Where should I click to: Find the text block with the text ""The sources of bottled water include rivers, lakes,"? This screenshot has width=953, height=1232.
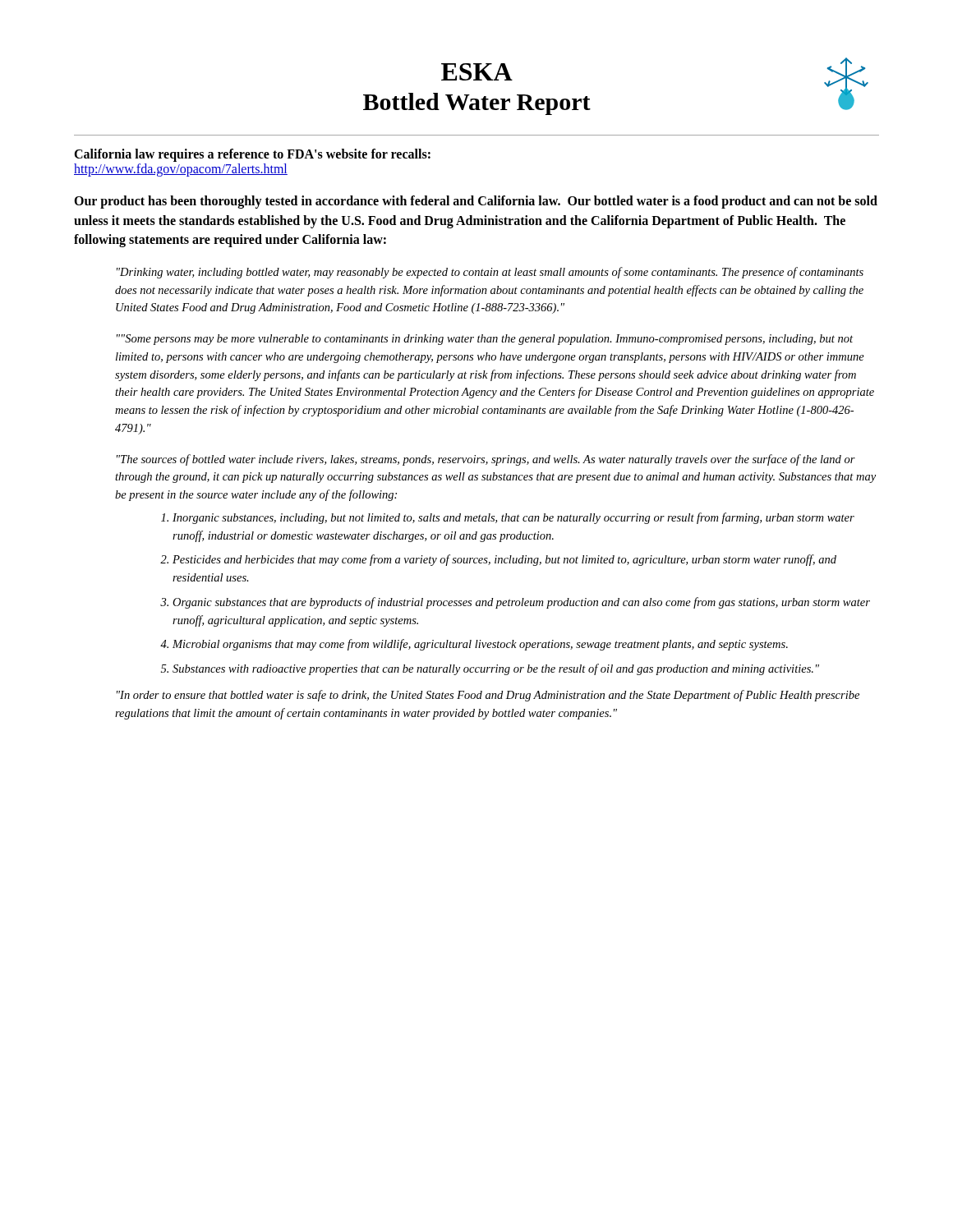tap(495, 477)
